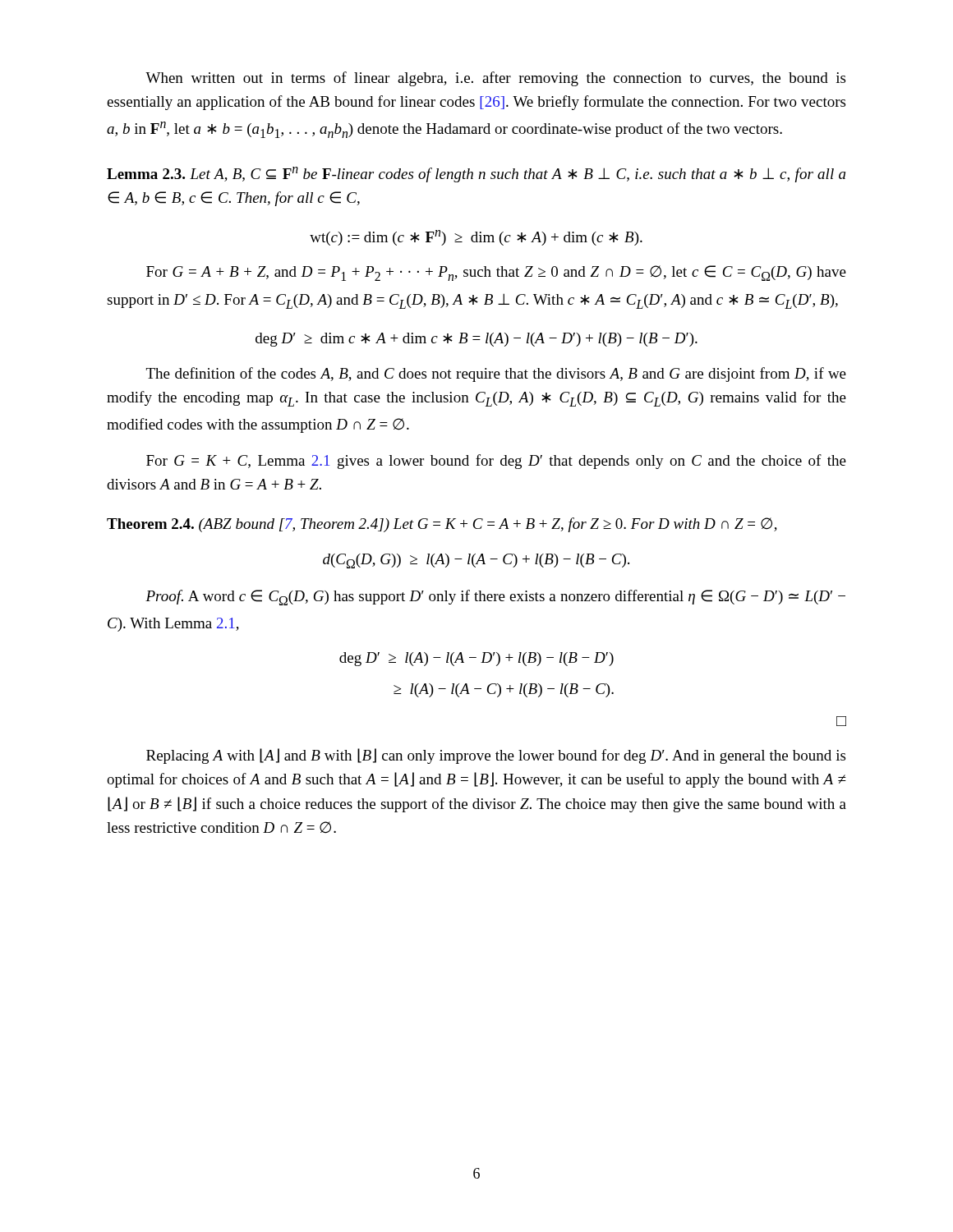Locate the text block with the text "Theorem 2.4. (ABZ bound [7, Theorem"

(476, 523)
